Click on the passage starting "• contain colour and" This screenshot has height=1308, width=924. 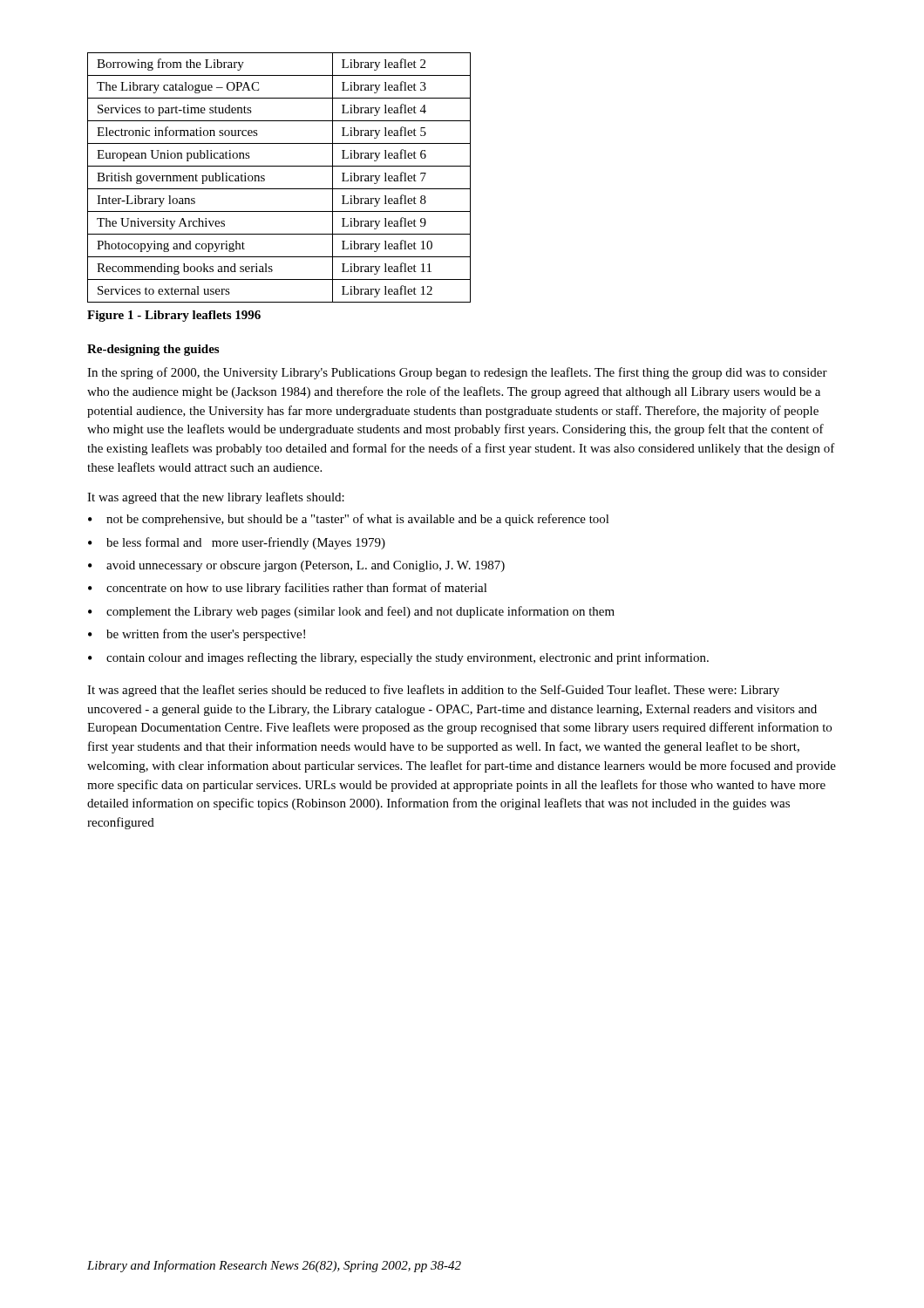coord(462,659)
